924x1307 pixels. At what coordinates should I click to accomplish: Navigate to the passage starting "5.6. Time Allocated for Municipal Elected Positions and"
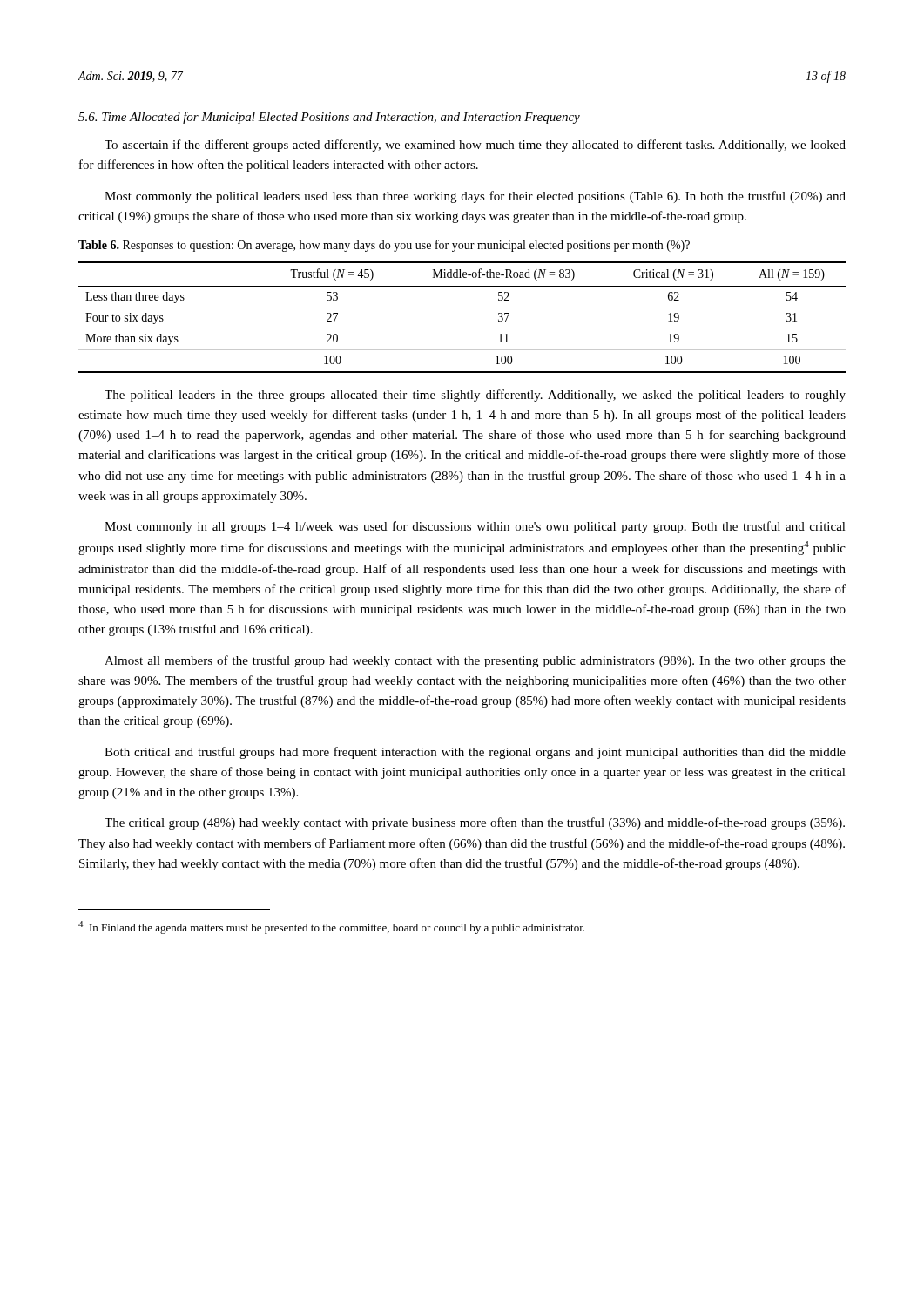click(x=329, y=117)
